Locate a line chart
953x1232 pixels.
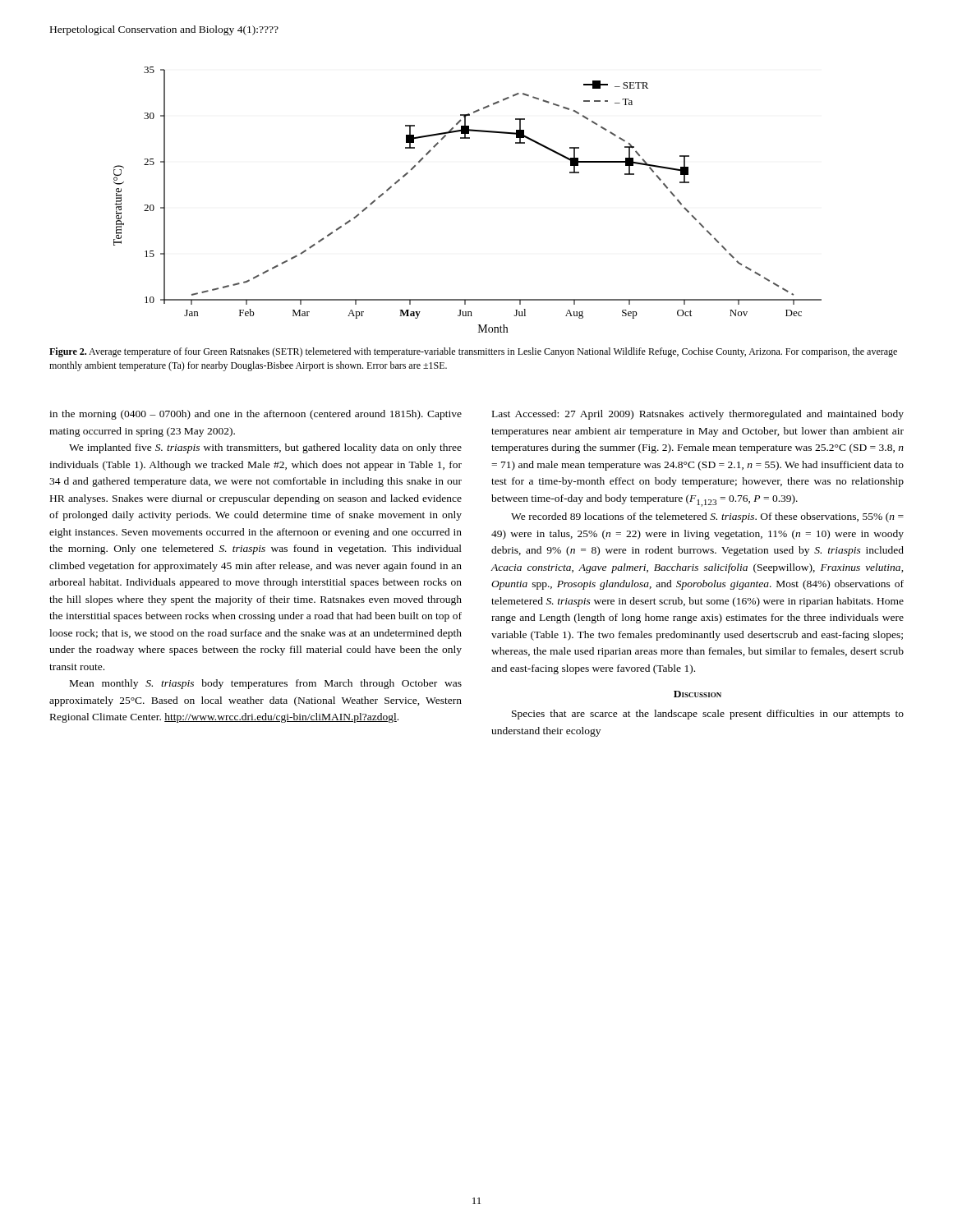click(476, 195)
